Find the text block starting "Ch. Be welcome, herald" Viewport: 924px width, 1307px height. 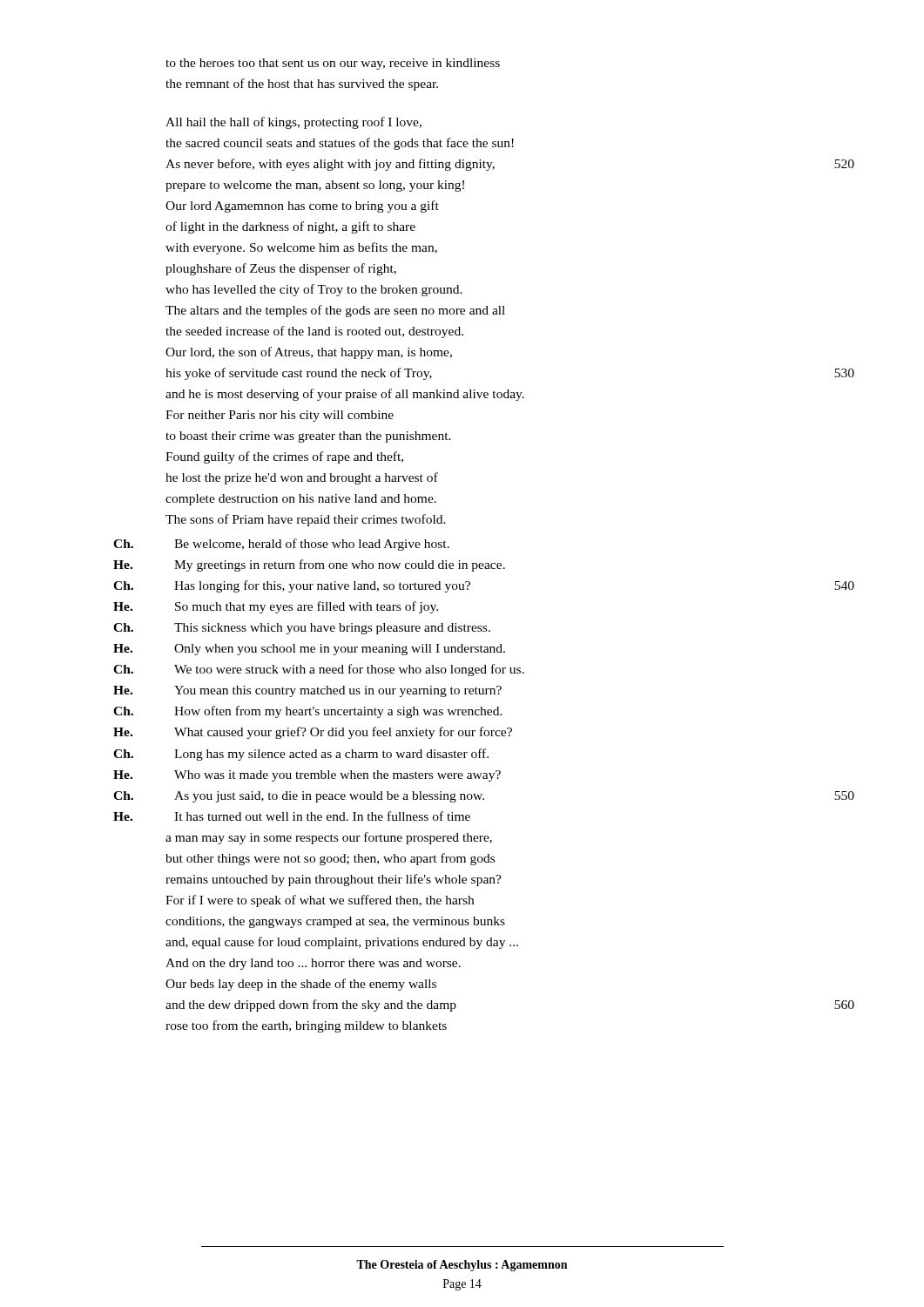tap(281, 545)
